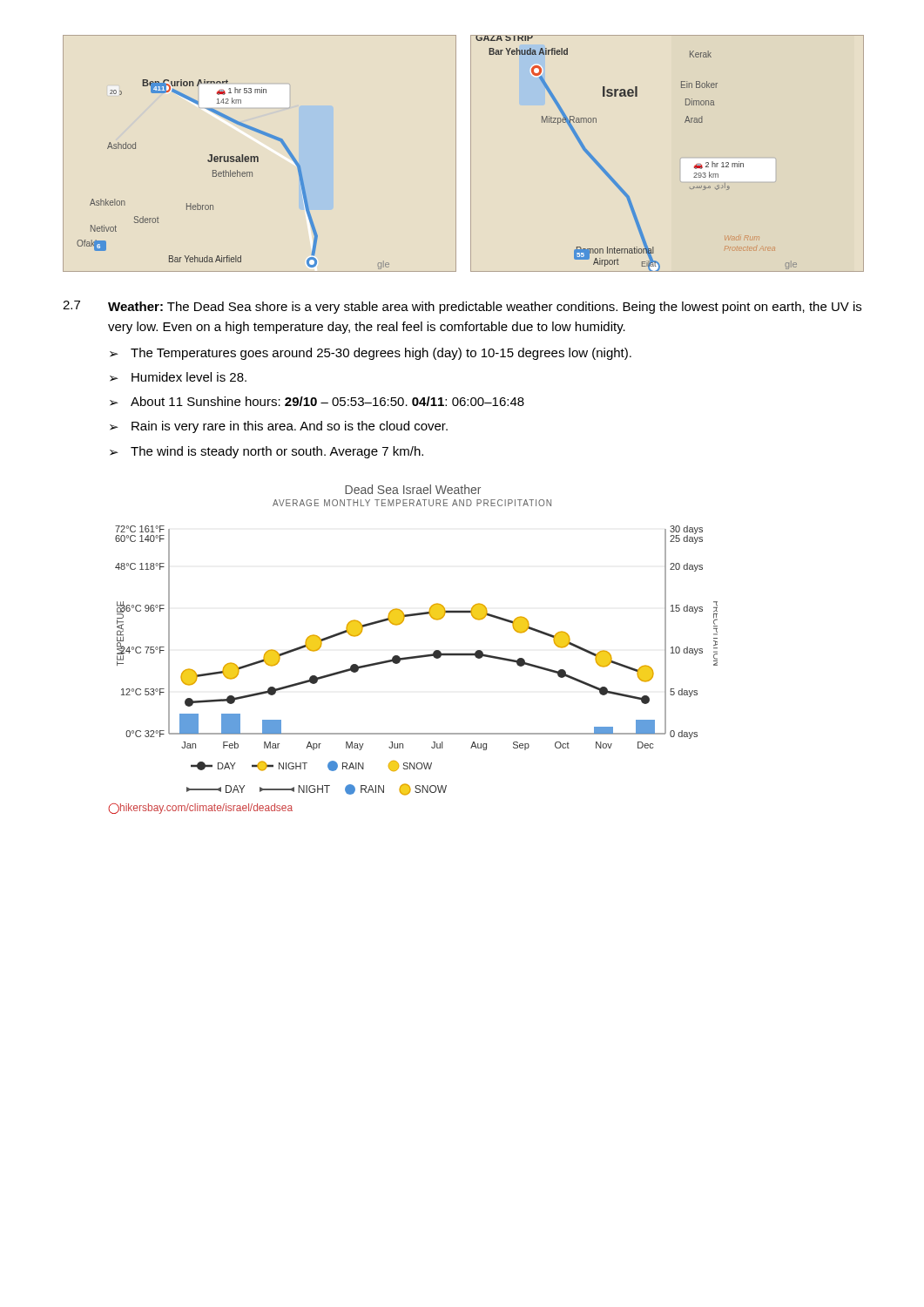Locate the text block that reads "Weather: The Dead Sea shore"
Image resolution: width=924 pixels, height=1307 pixels.
(486, 317)
